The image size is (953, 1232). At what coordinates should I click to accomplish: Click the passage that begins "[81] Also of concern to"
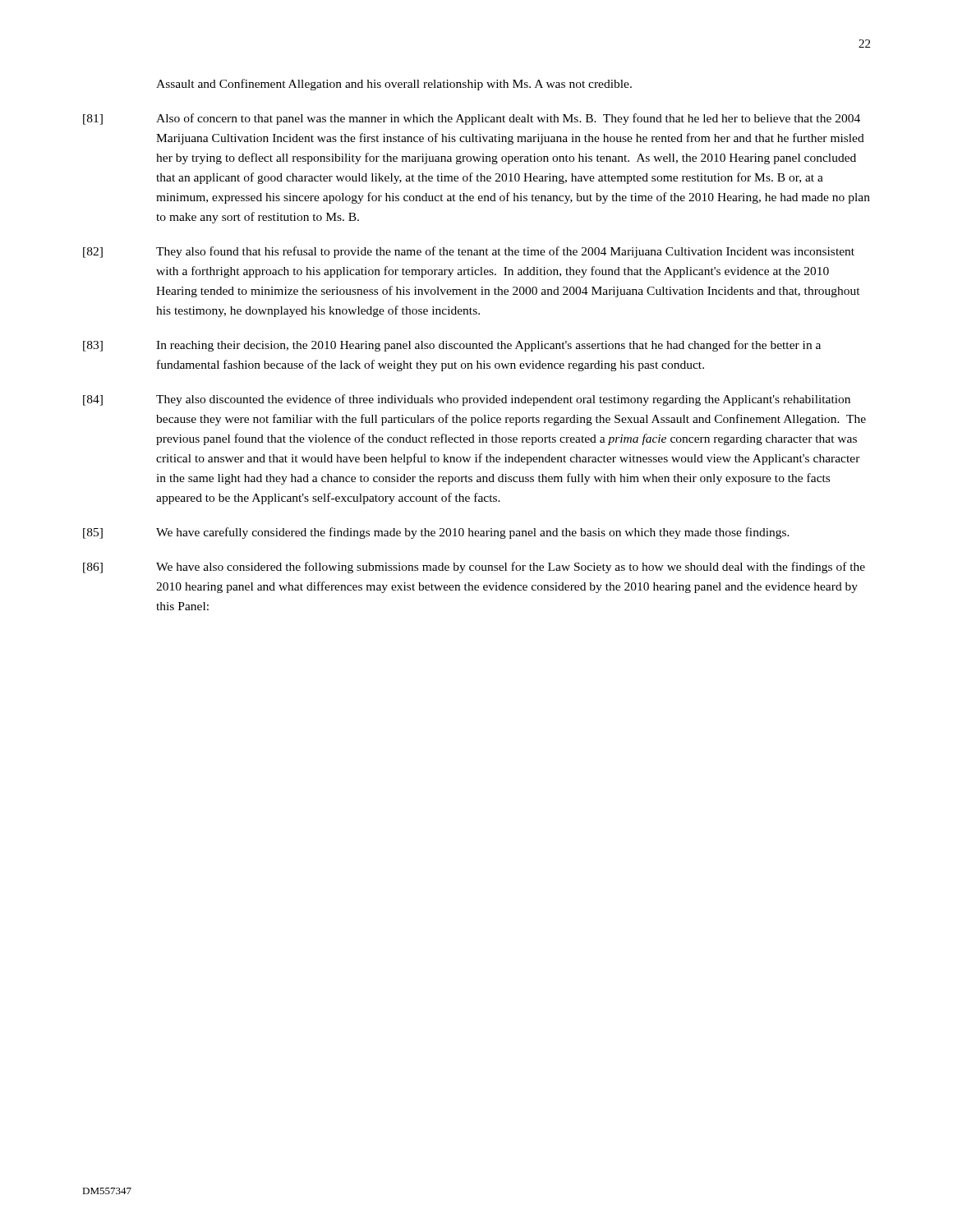point(476,168)
